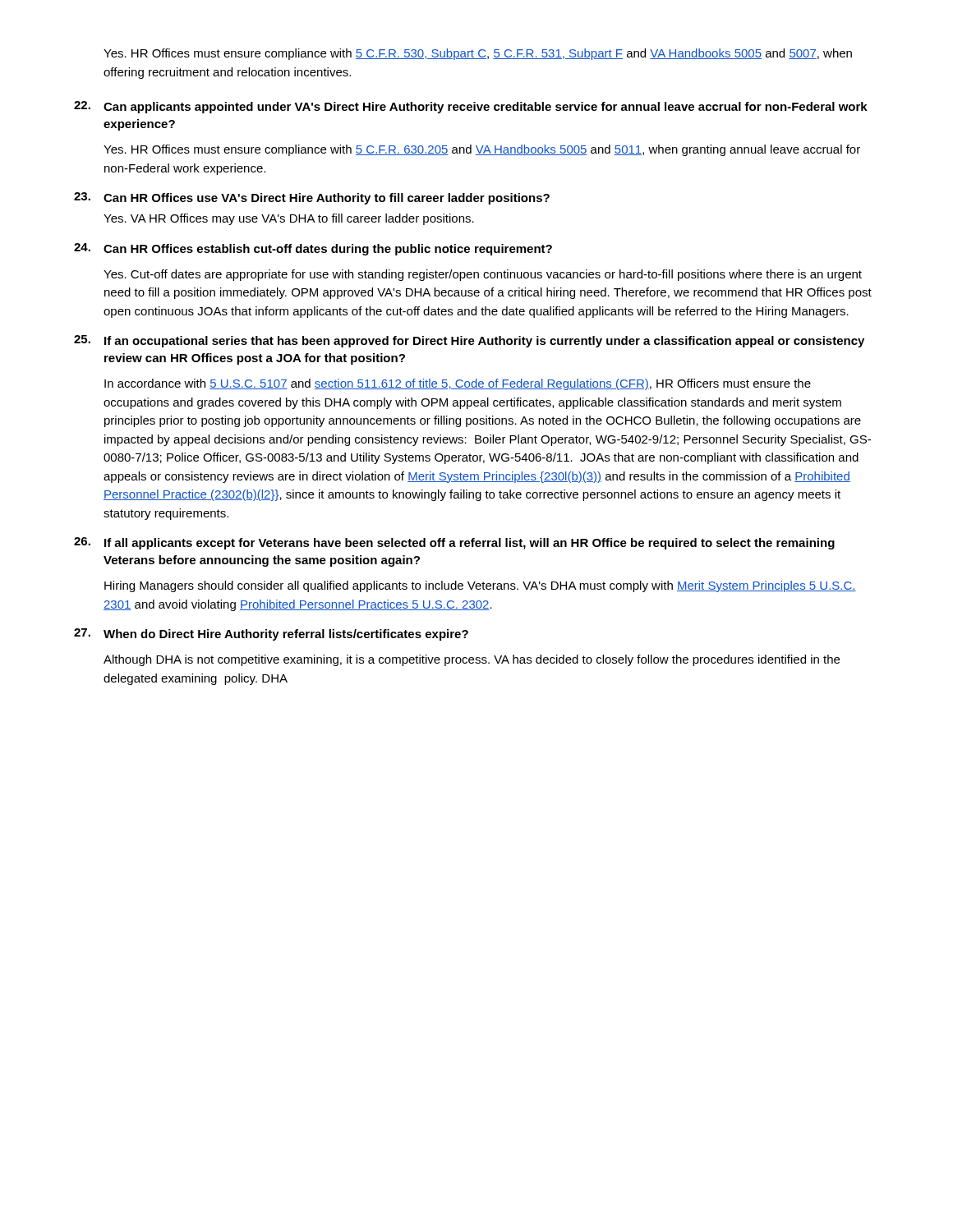The height and width of the screenshot is (1232, 953).
Task: Select the element starting "26. If all applicants except"
Action: tap(476, 551)
